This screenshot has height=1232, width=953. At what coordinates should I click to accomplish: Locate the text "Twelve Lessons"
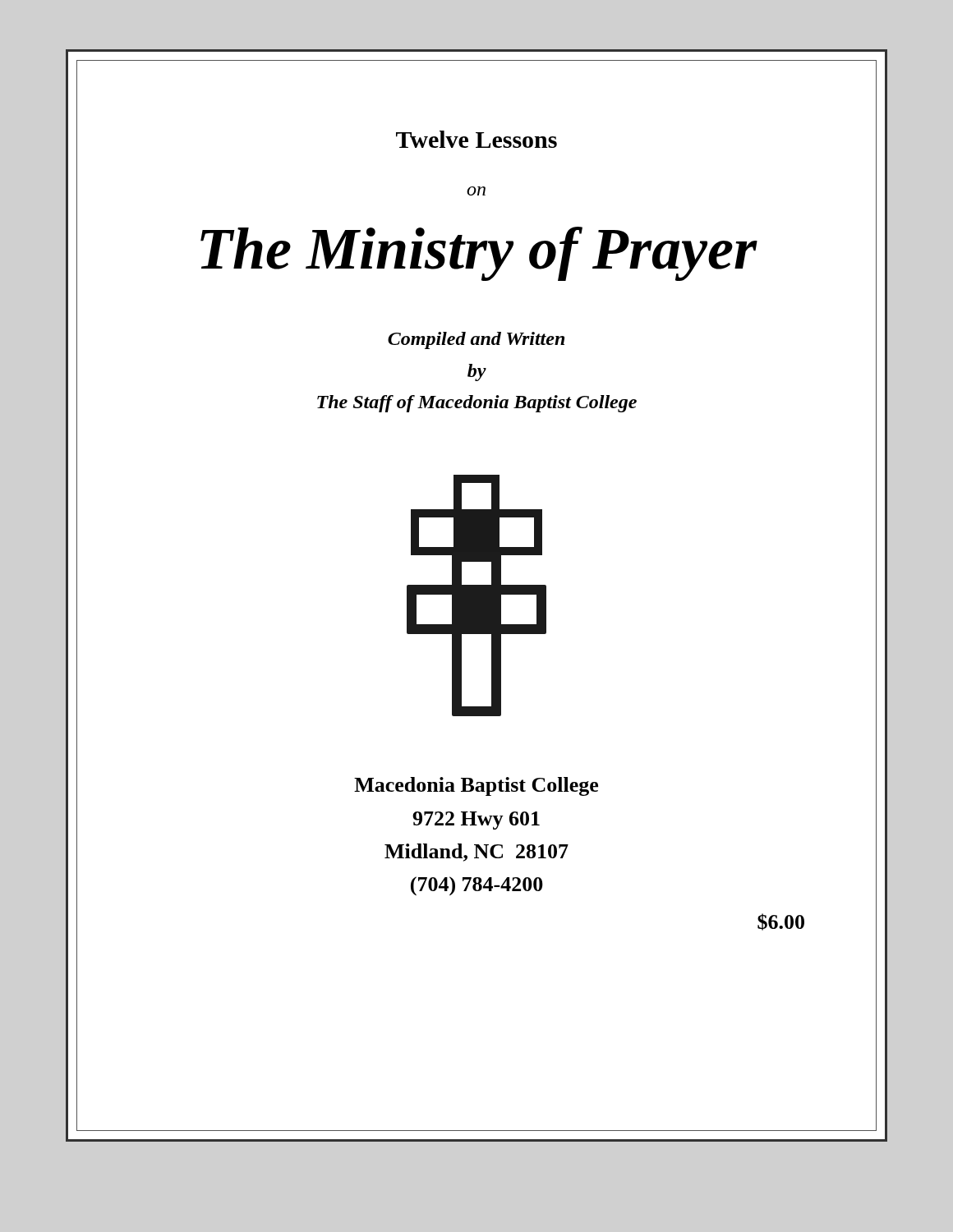point(476,139)
